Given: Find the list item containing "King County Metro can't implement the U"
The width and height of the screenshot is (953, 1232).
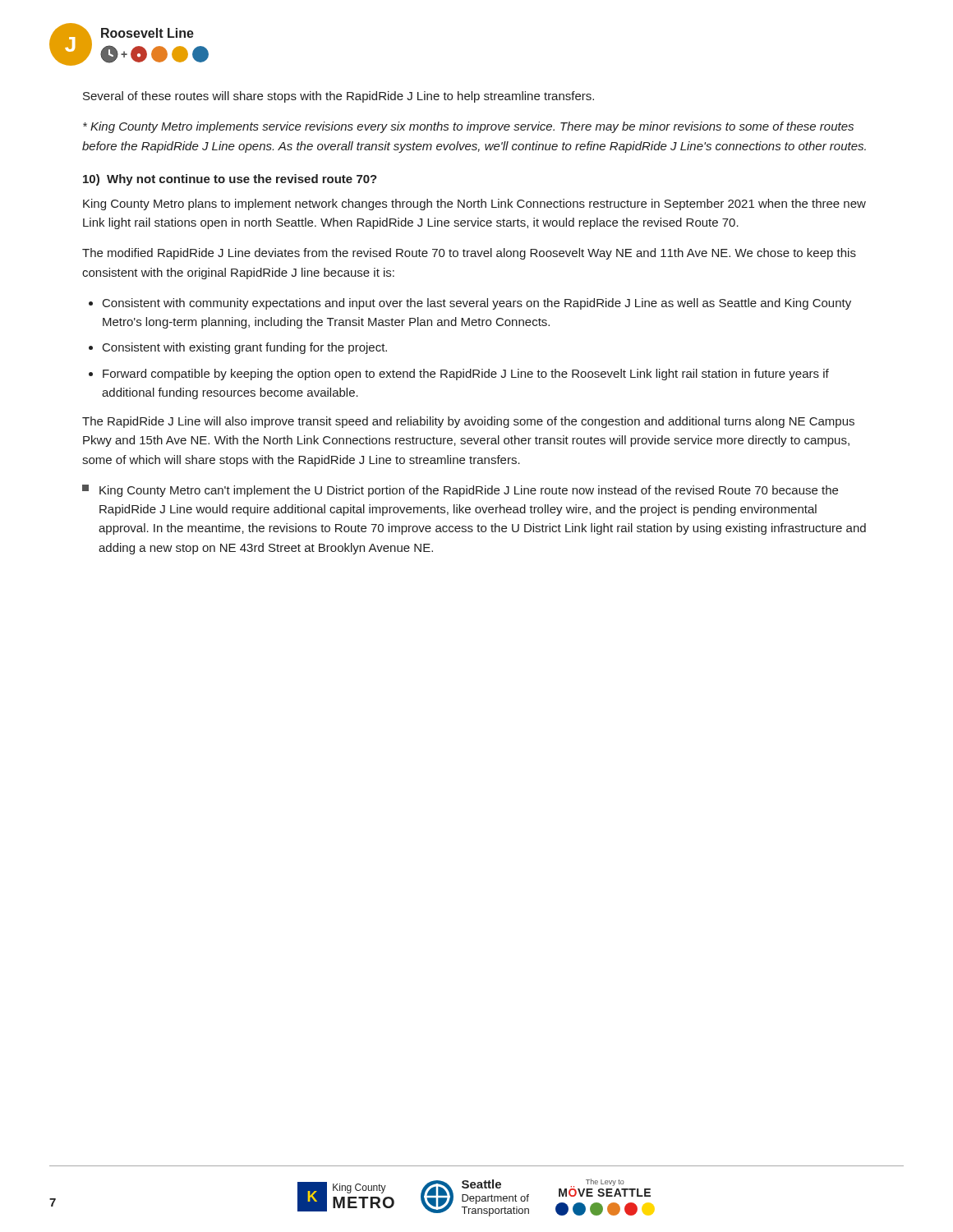Looking at the screenshot, I should 476,518.
